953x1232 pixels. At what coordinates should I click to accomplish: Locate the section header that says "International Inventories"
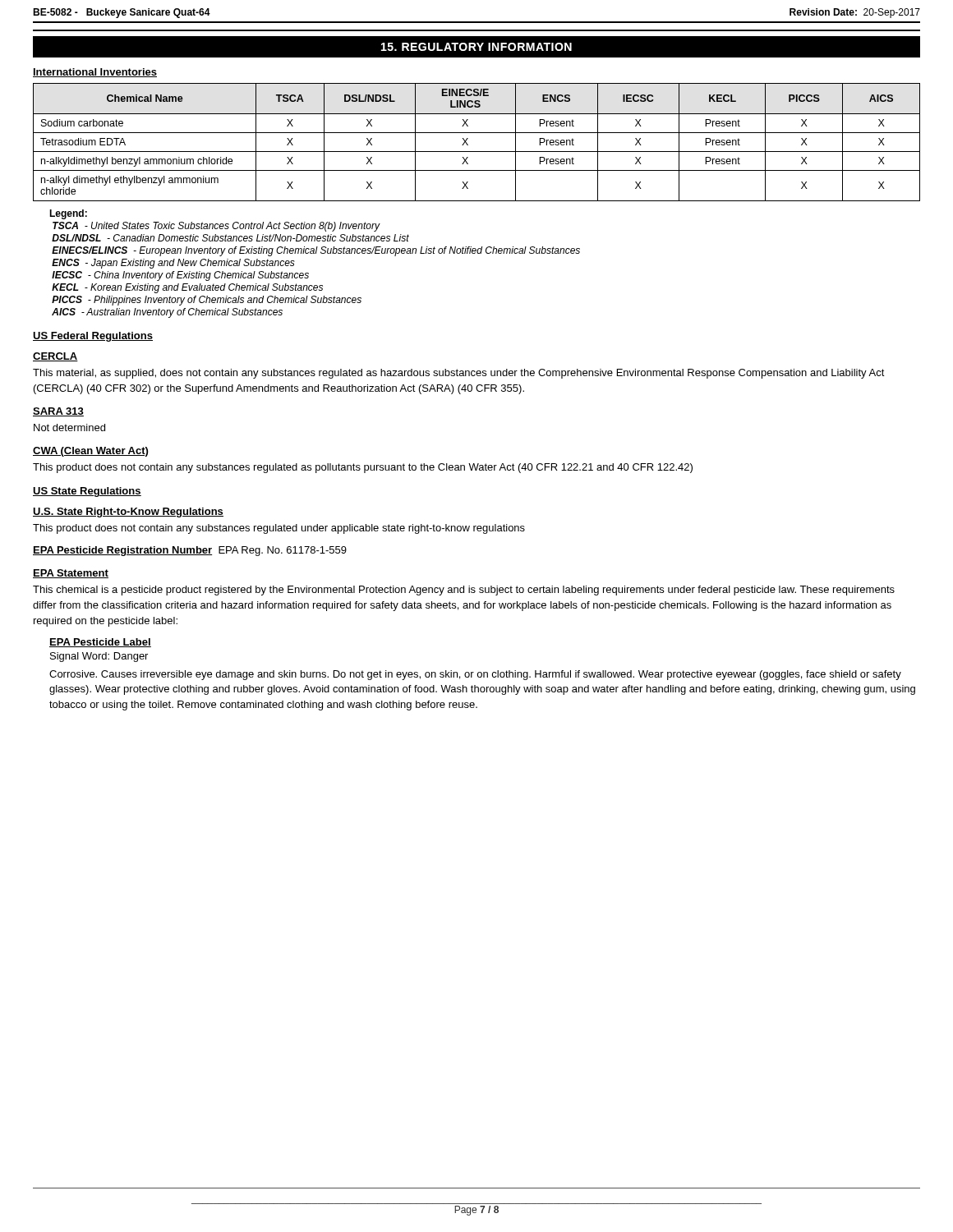tap(95, 72)
